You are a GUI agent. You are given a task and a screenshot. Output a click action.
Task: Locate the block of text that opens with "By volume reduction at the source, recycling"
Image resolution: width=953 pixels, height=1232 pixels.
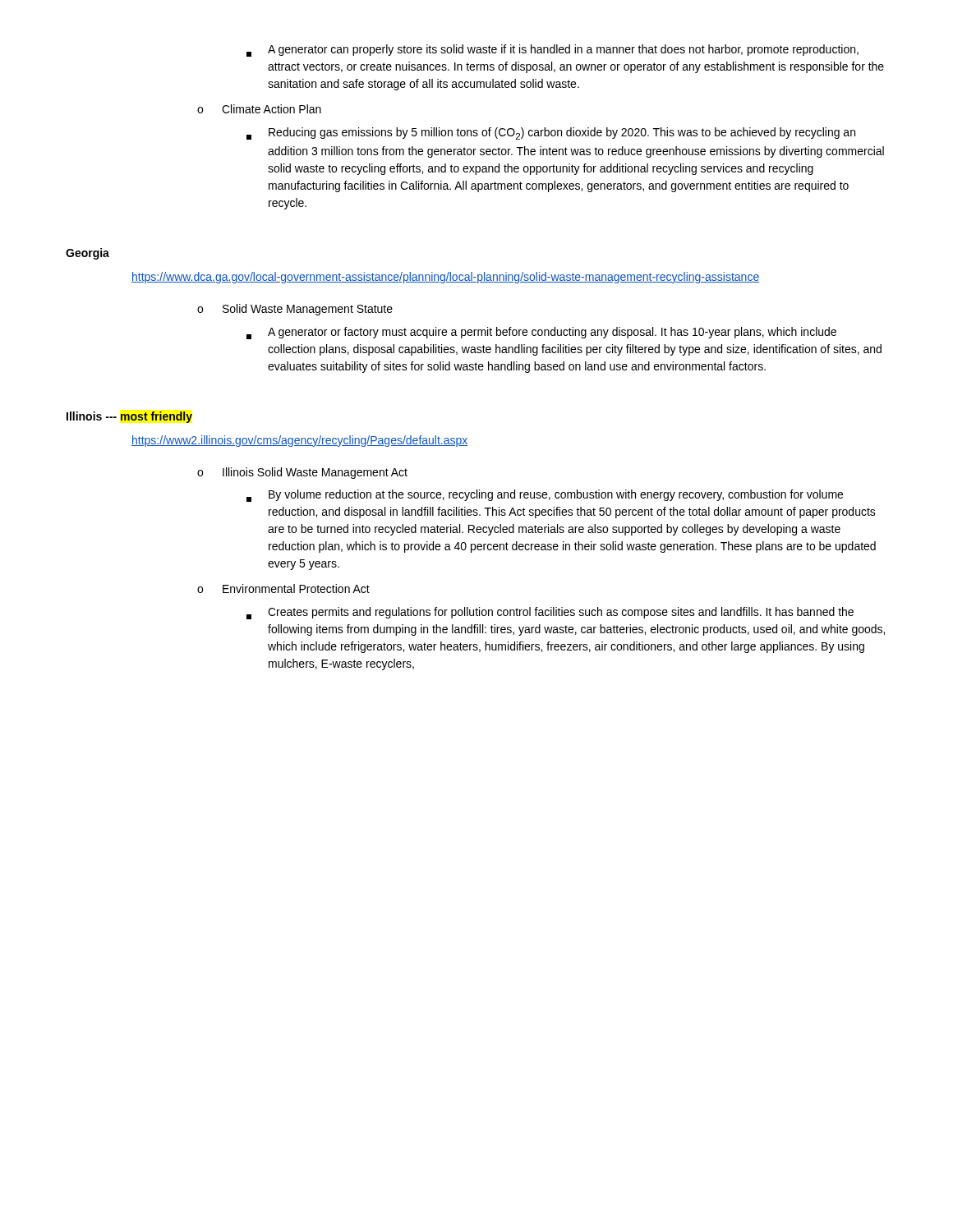point(567,530)
